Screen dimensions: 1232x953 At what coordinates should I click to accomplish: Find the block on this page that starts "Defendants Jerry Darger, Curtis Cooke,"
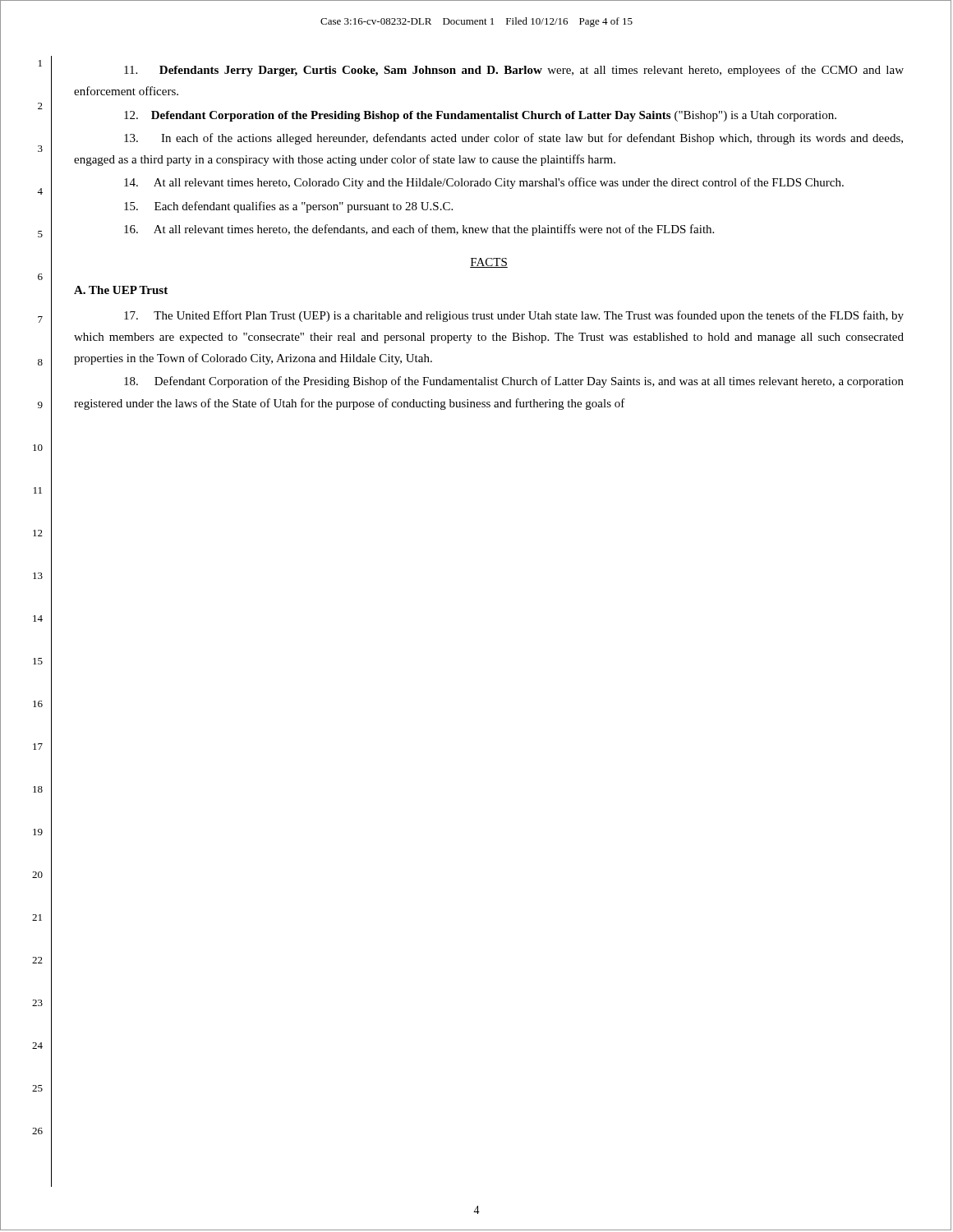tap(489, 81)
